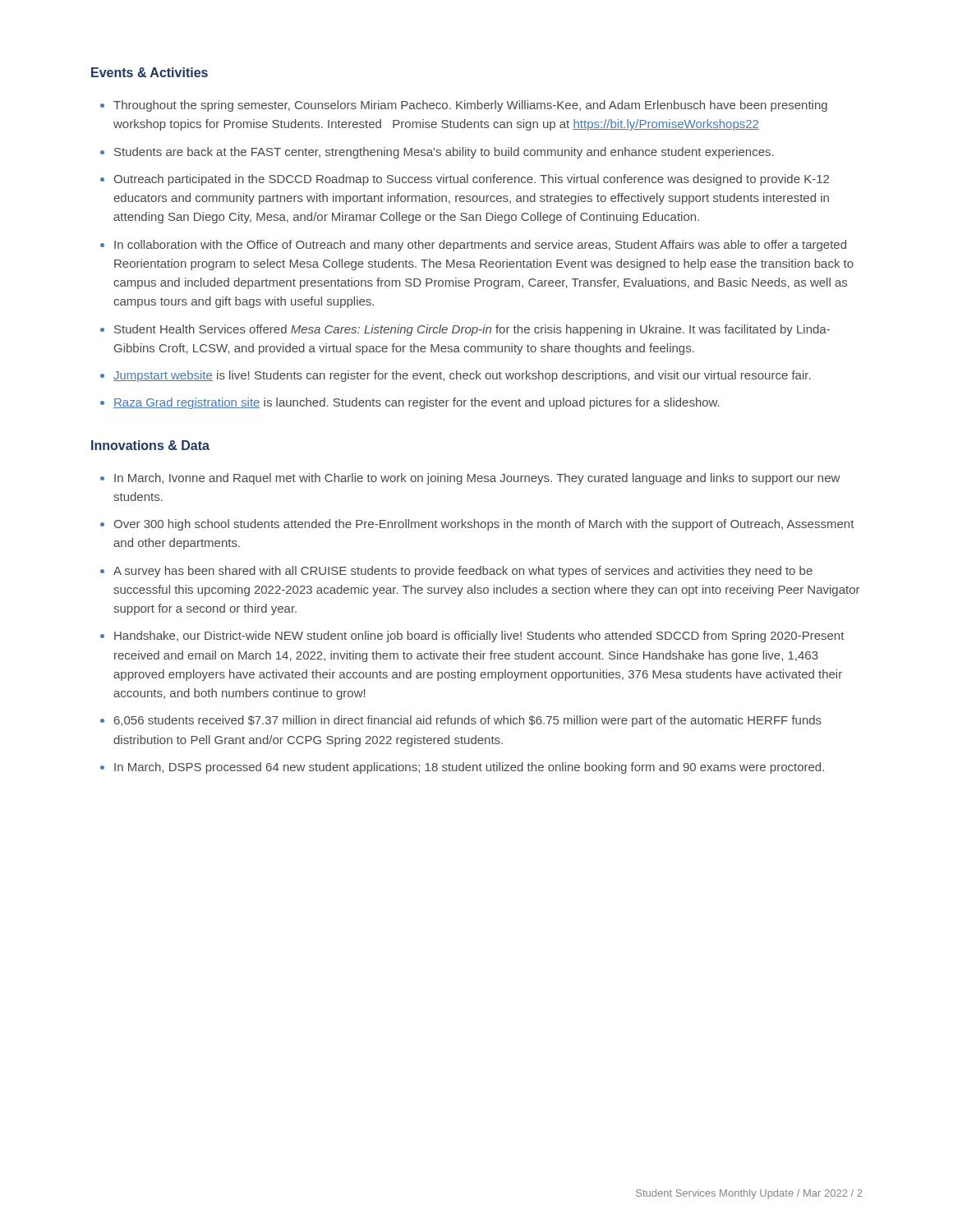Locate the list item with the text "A survey has been"
The image size is (953, 1232).
point(487,589)
